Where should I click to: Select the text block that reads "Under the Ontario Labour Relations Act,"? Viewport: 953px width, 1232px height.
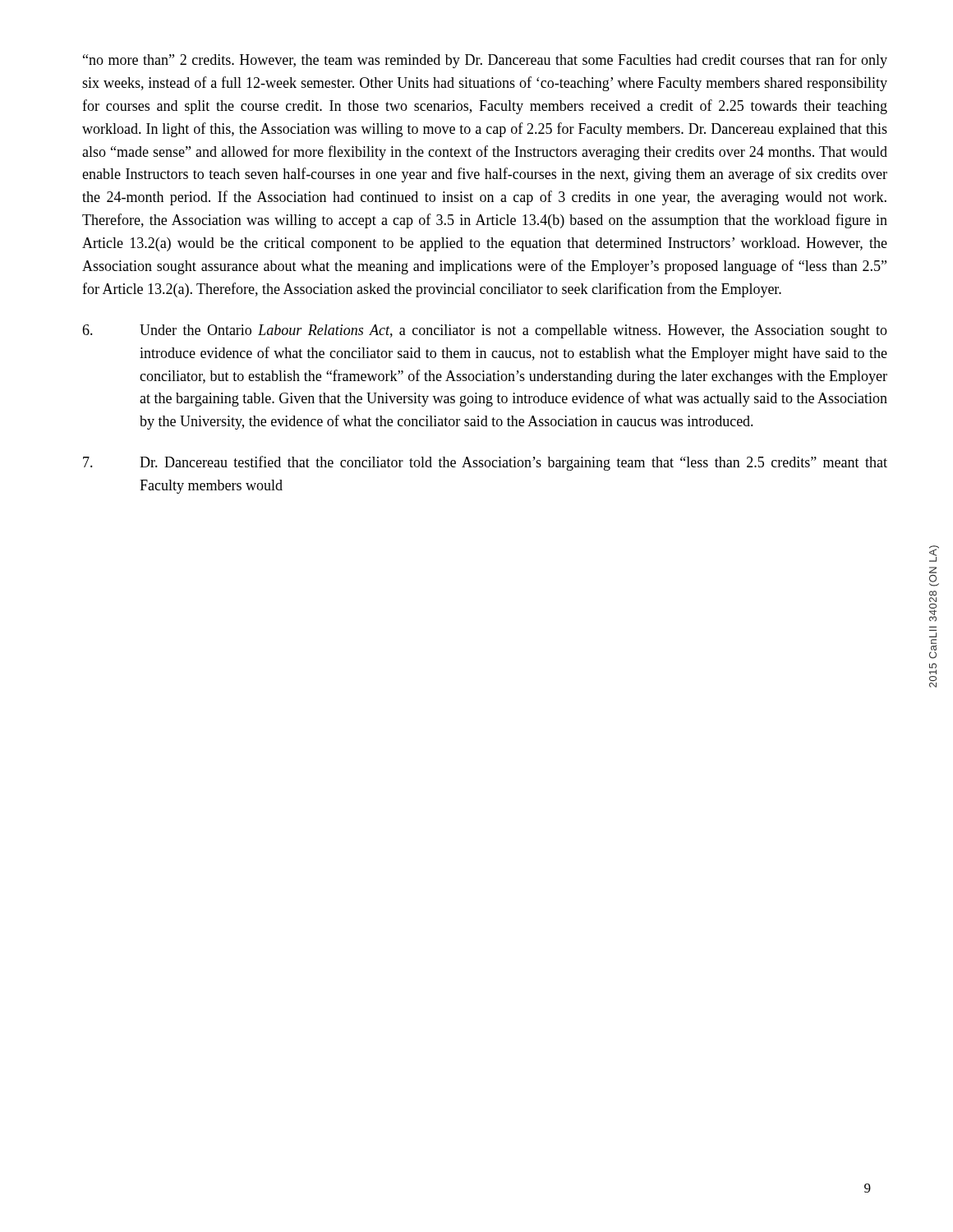(x=485, y=377)
